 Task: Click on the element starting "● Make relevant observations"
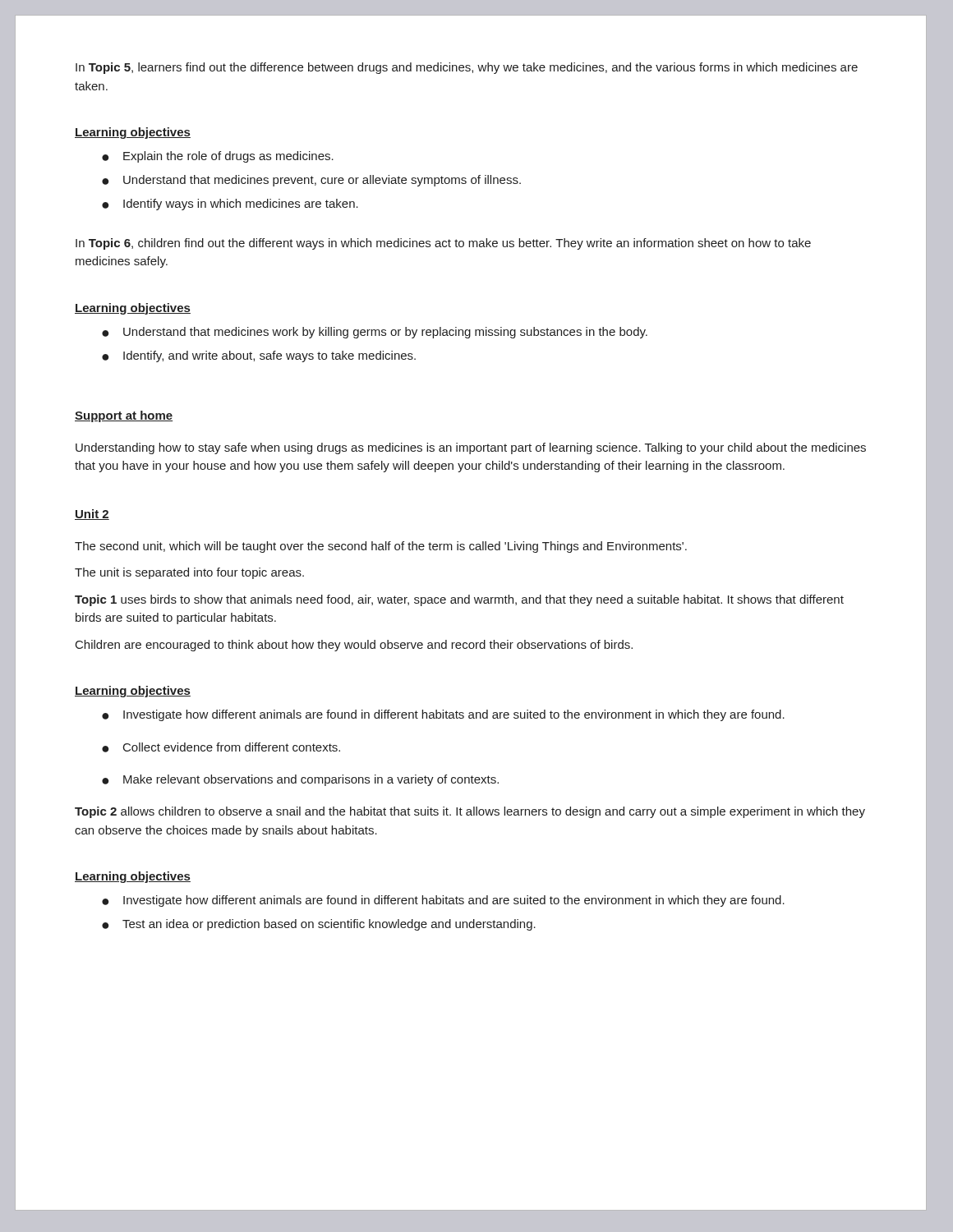click(x=300, y=781)
